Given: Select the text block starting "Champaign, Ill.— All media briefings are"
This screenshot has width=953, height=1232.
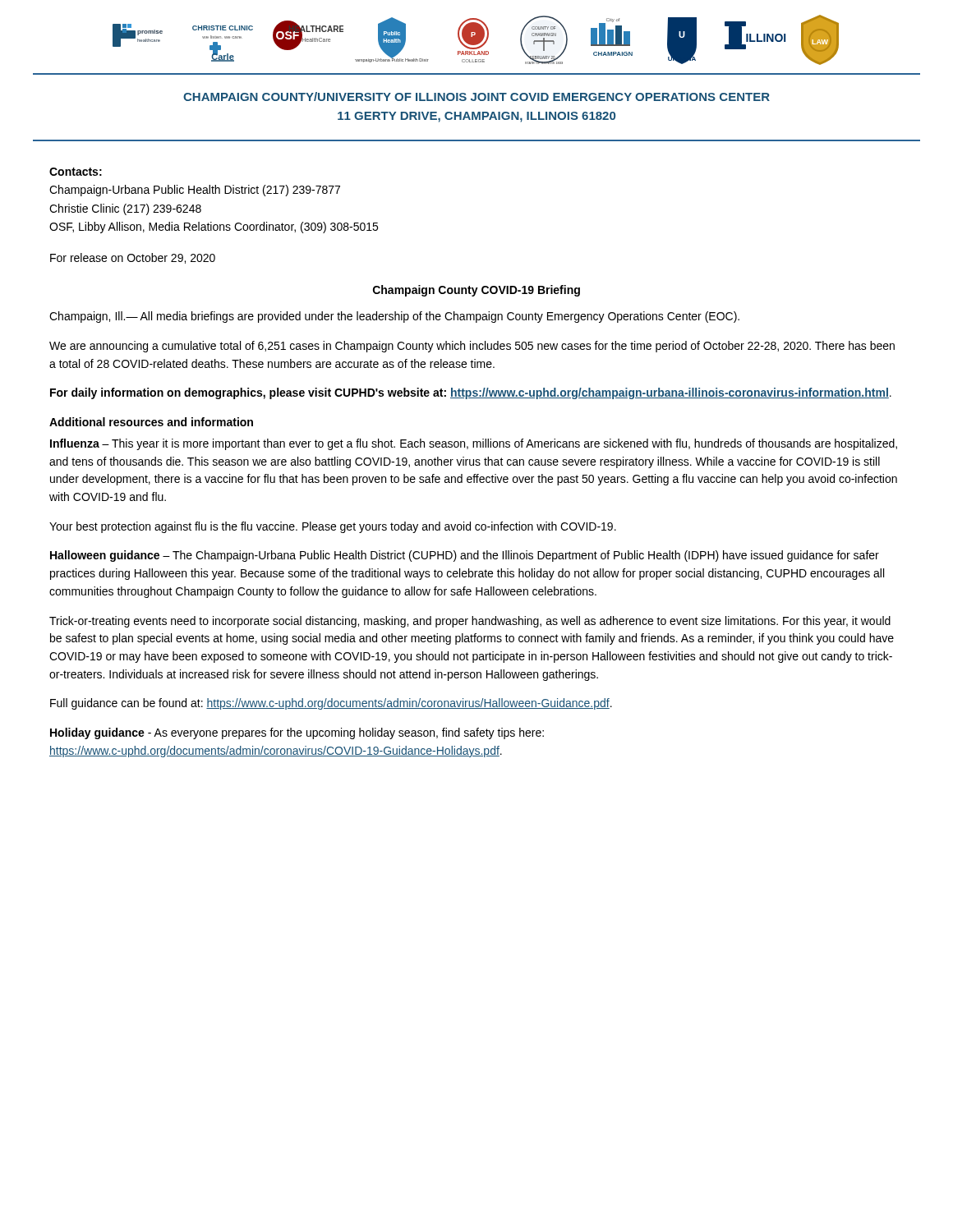Looking at the screenshot, I should pos(395,316).
